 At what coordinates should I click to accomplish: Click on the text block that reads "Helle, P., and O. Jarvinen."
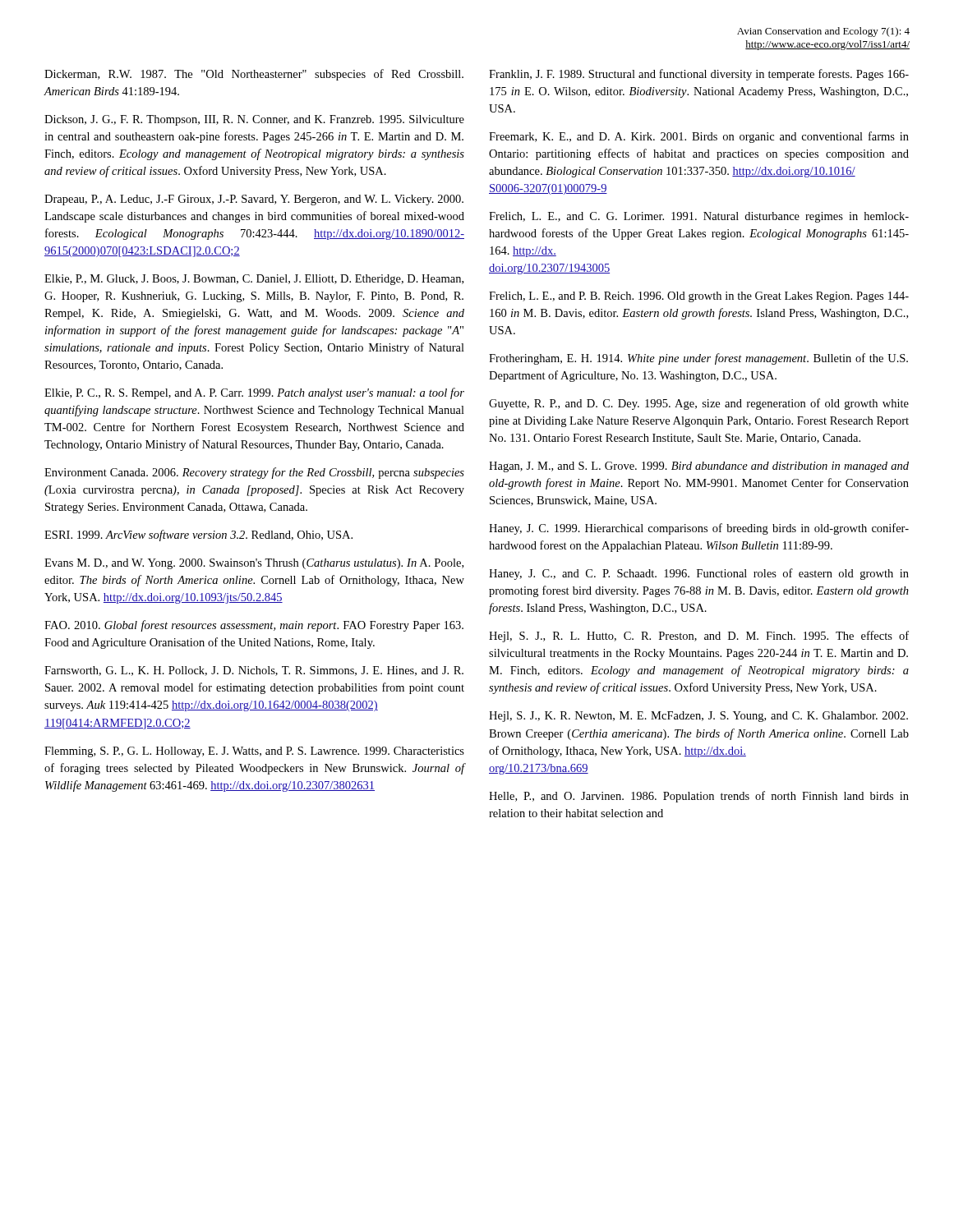coord(699,804)
